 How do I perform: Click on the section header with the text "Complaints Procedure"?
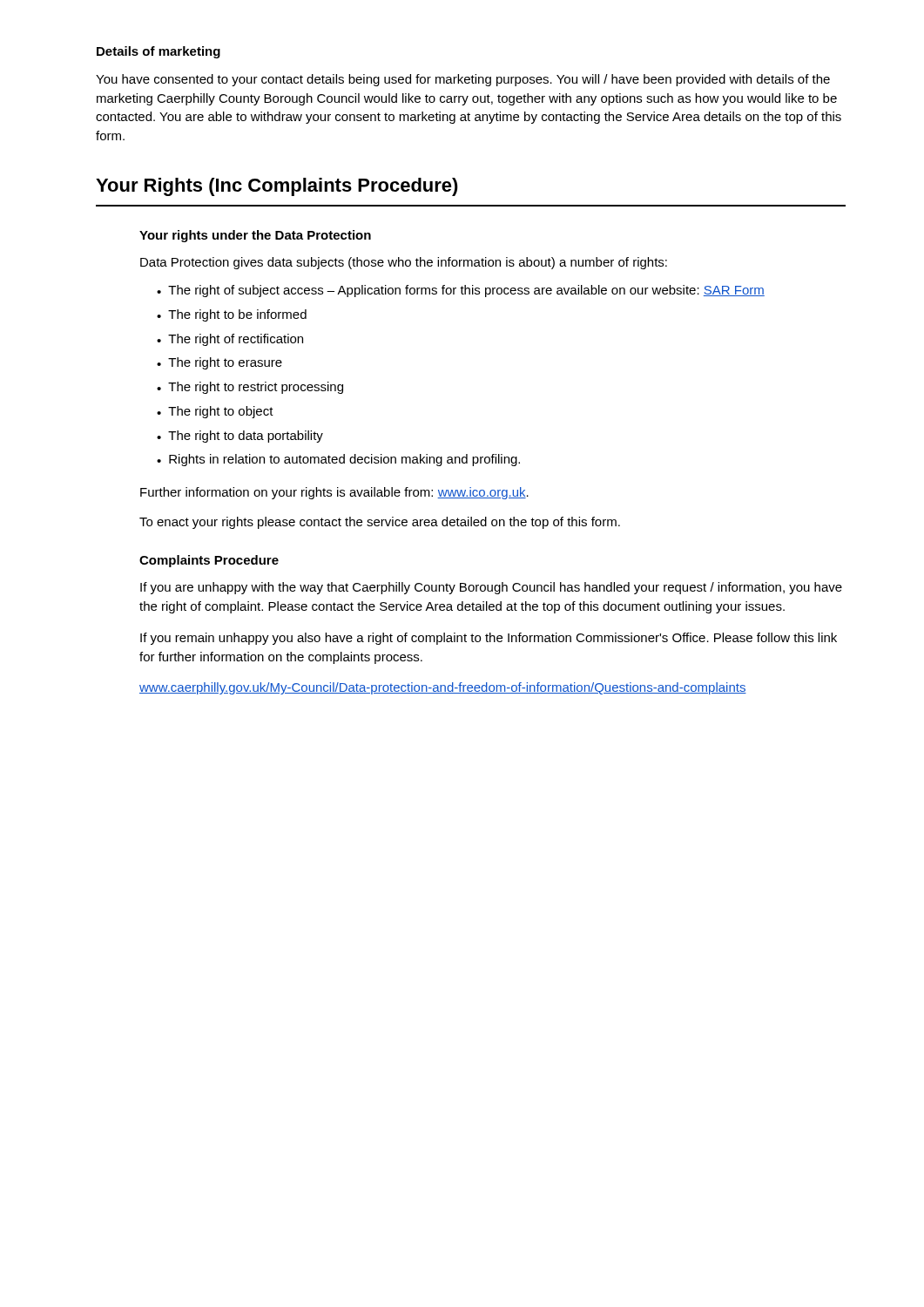click(x=209, y=560)
